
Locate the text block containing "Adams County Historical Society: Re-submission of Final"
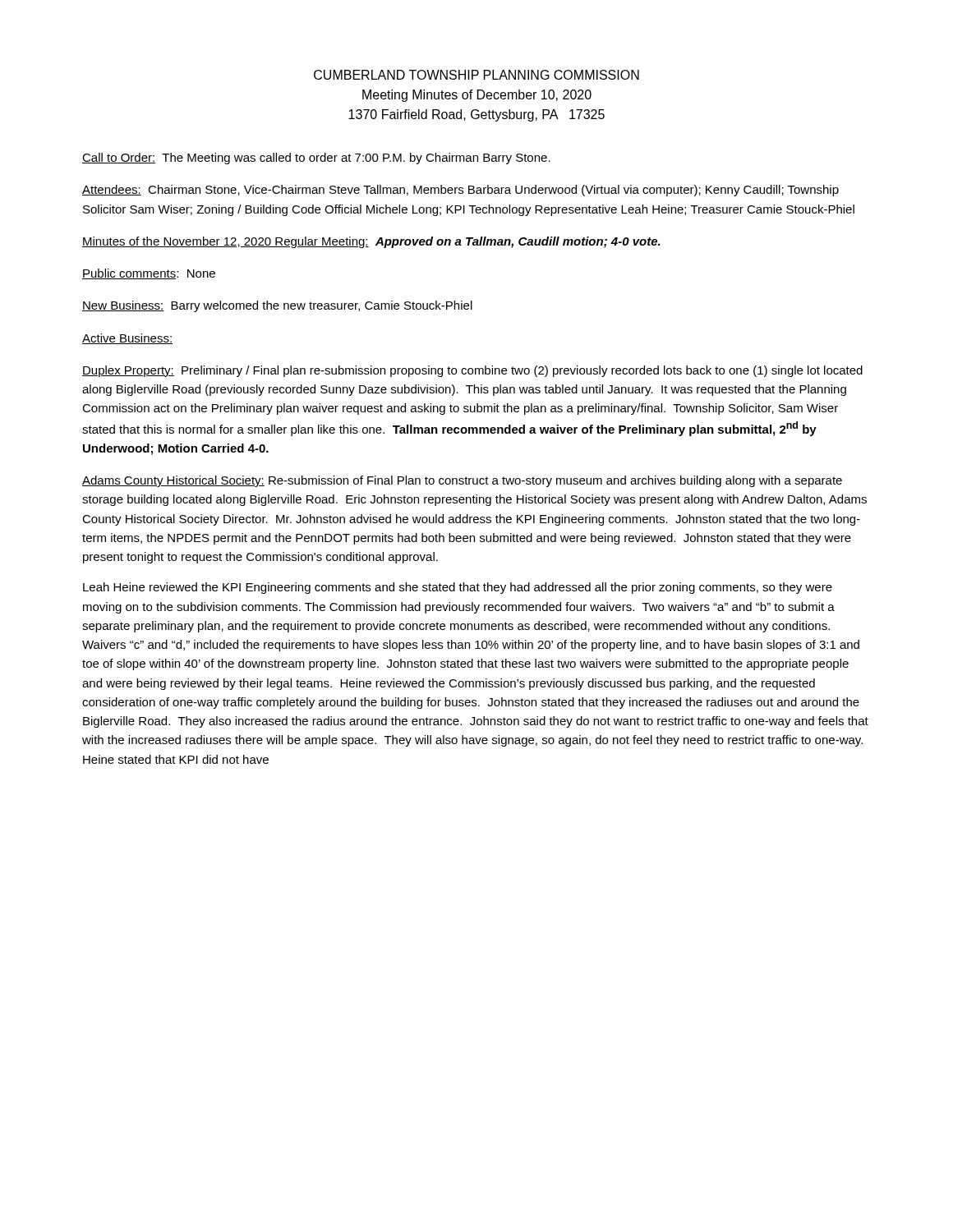coord(476,620)
